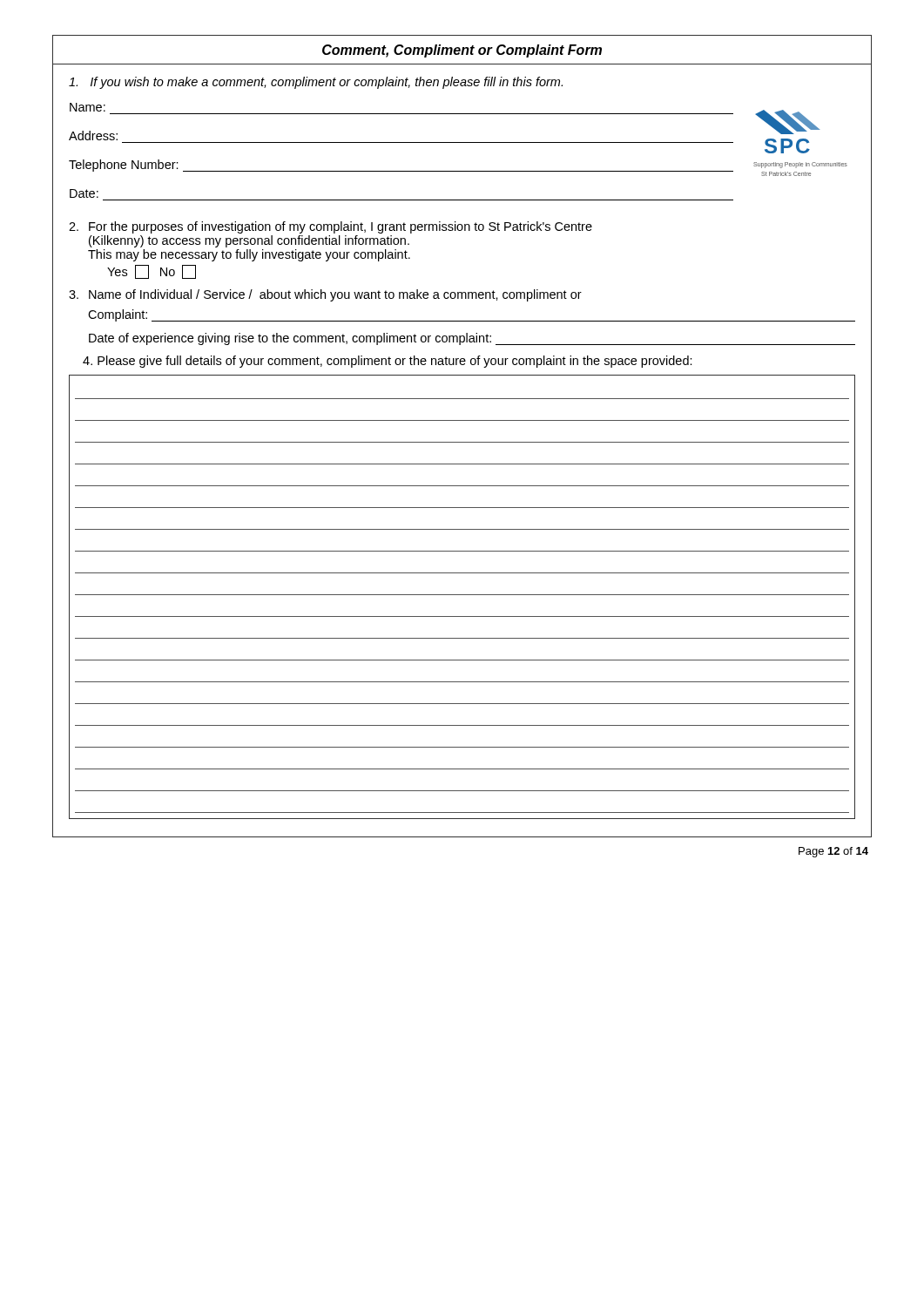Screen dimensions: 1307x924
Task: Locate the block of text that opens with "If you wish"
Action: pos(317,82)
